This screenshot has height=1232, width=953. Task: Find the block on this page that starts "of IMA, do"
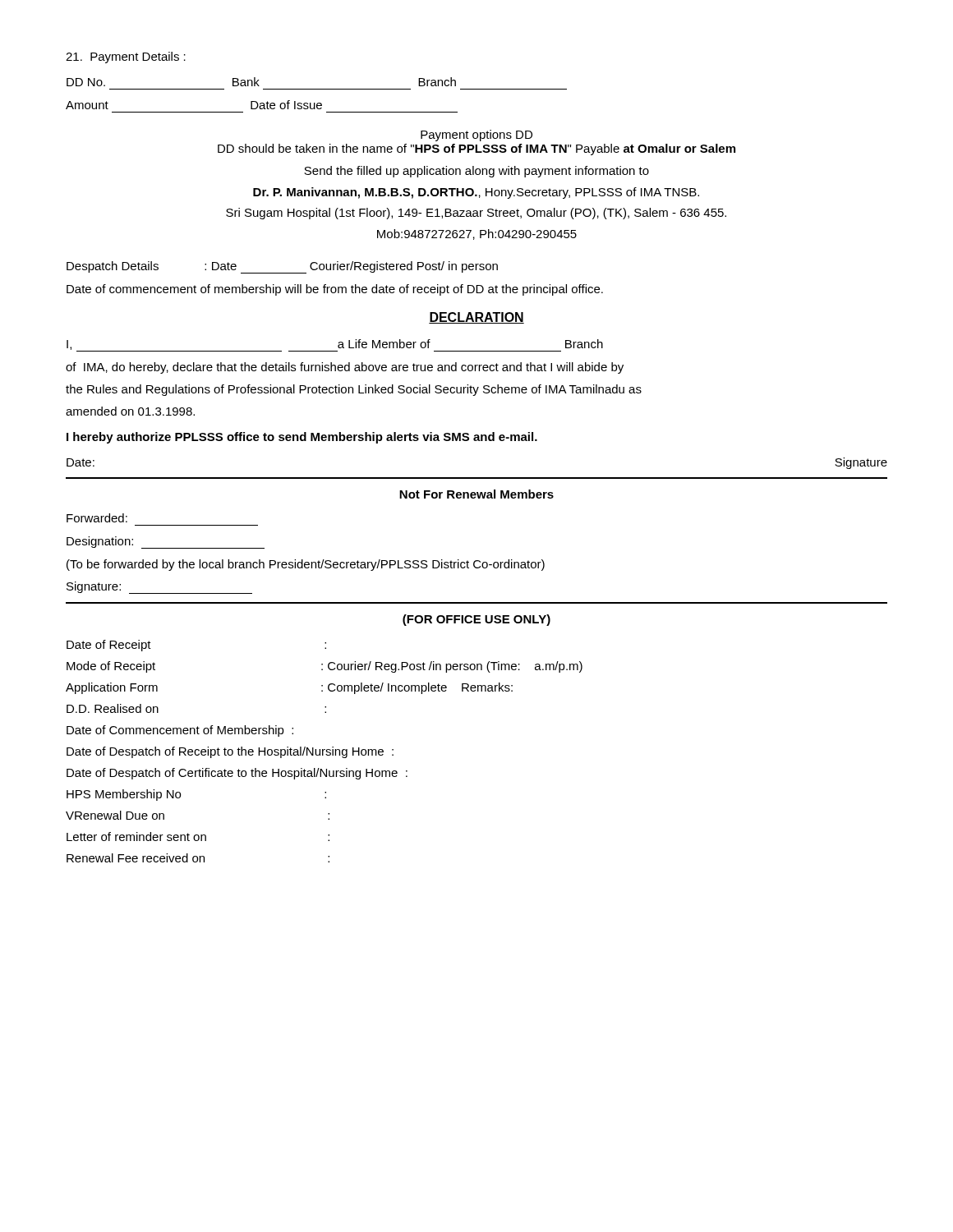[x=345, y=367]
